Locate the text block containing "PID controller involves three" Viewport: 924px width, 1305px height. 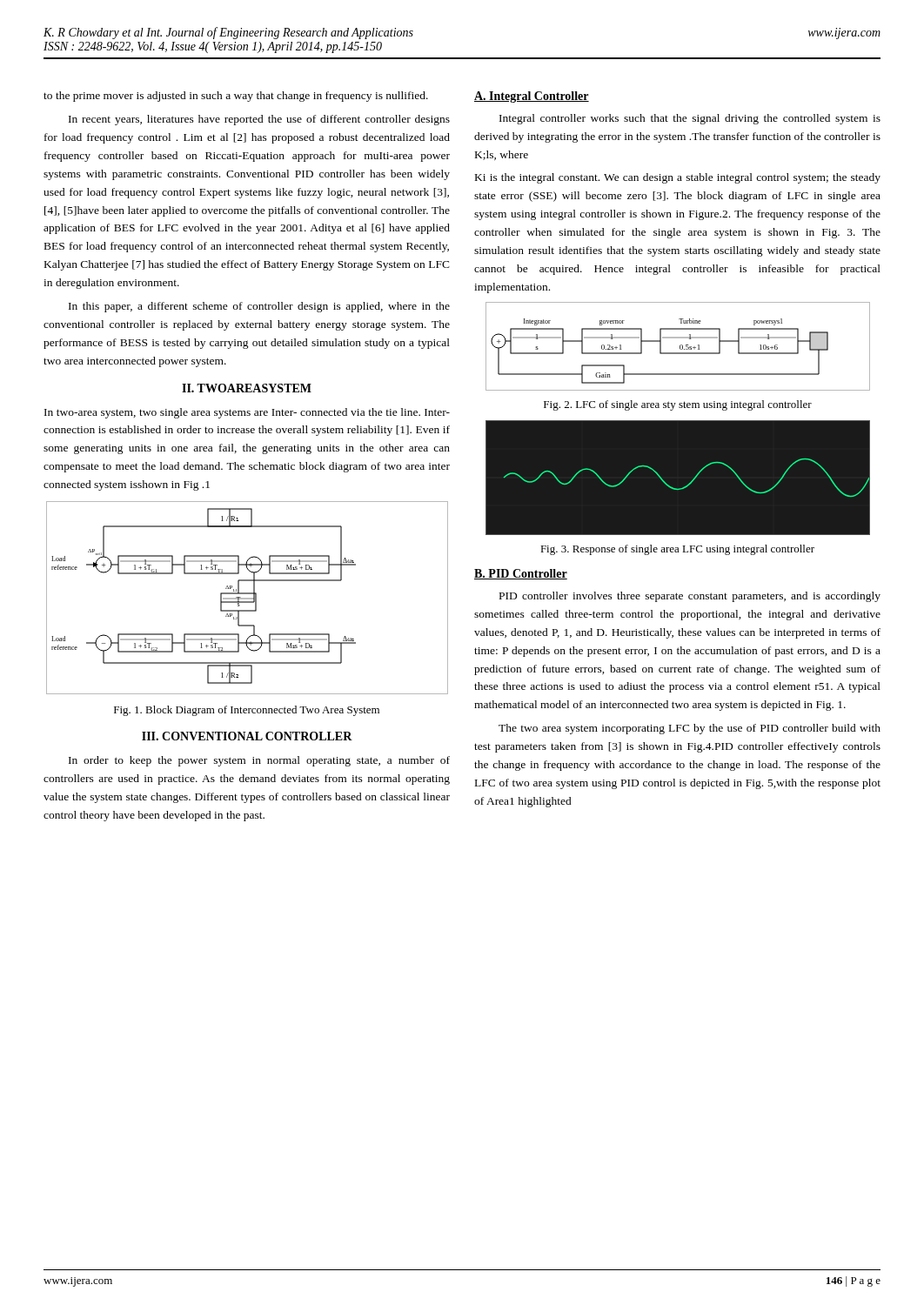[x=677, y=699]
